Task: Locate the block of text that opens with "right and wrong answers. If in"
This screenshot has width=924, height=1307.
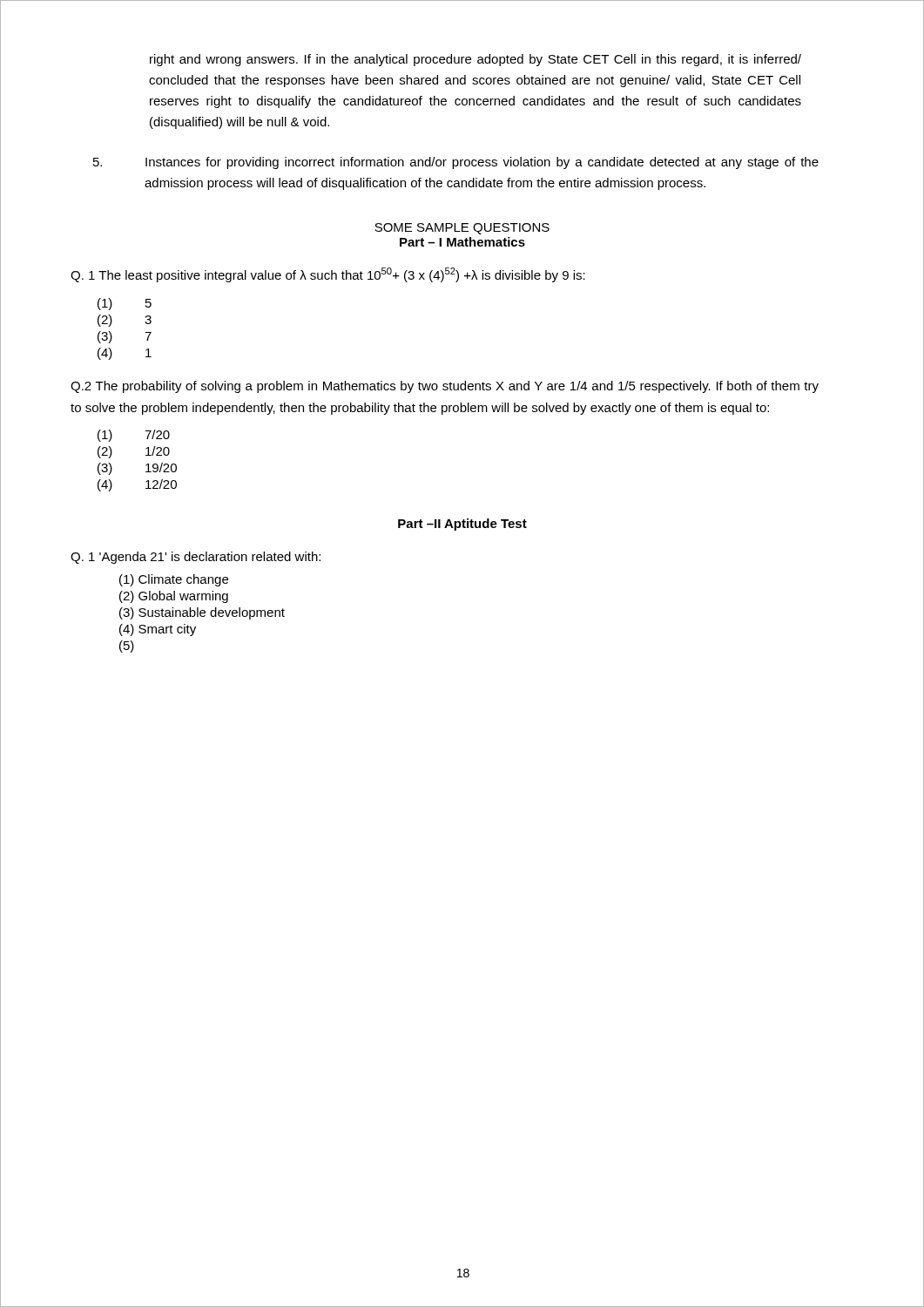Action: 475,90
